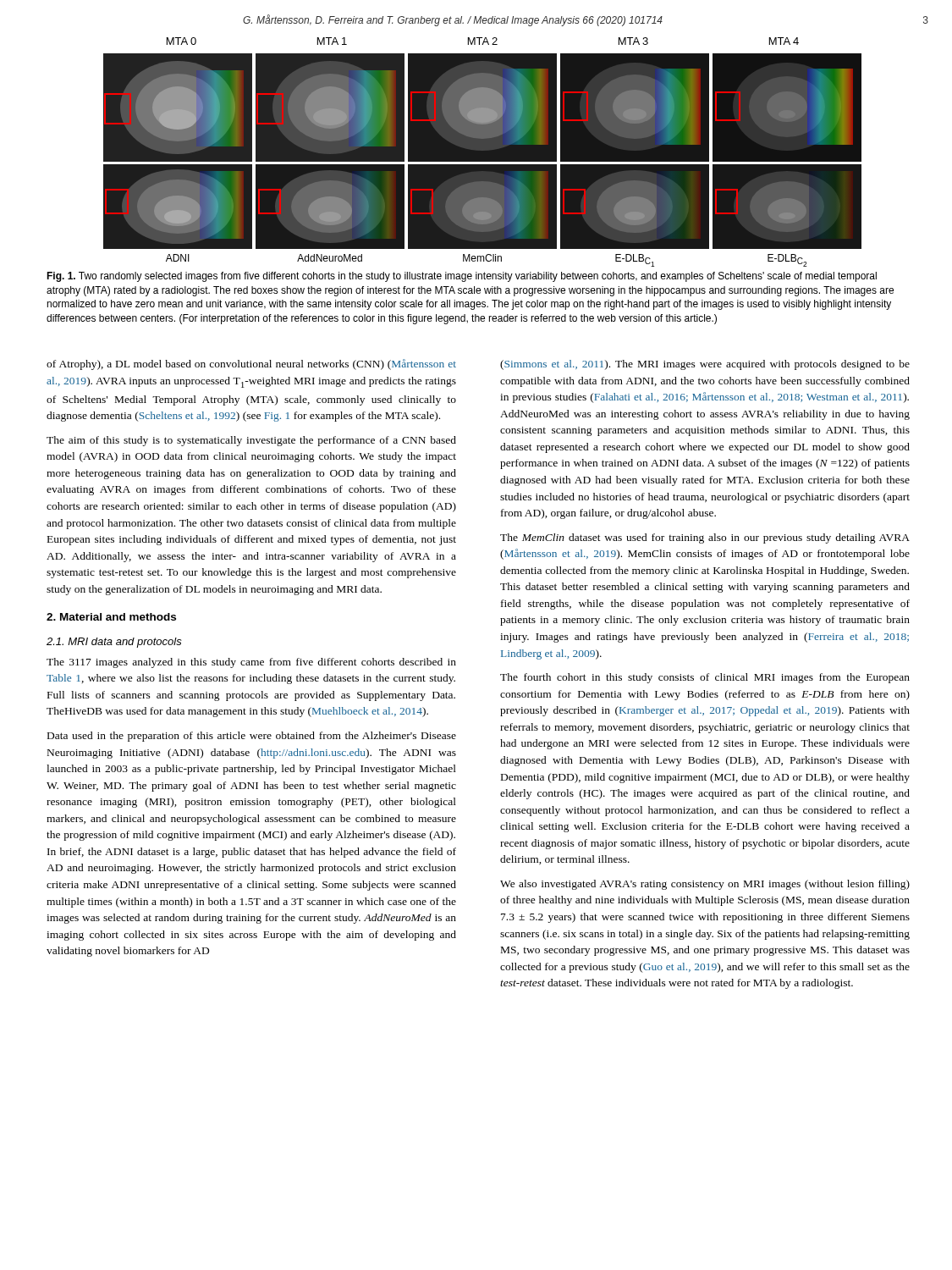
Task: Where is the section header that starts "2. Material and"?
Action: coord(112,617)
